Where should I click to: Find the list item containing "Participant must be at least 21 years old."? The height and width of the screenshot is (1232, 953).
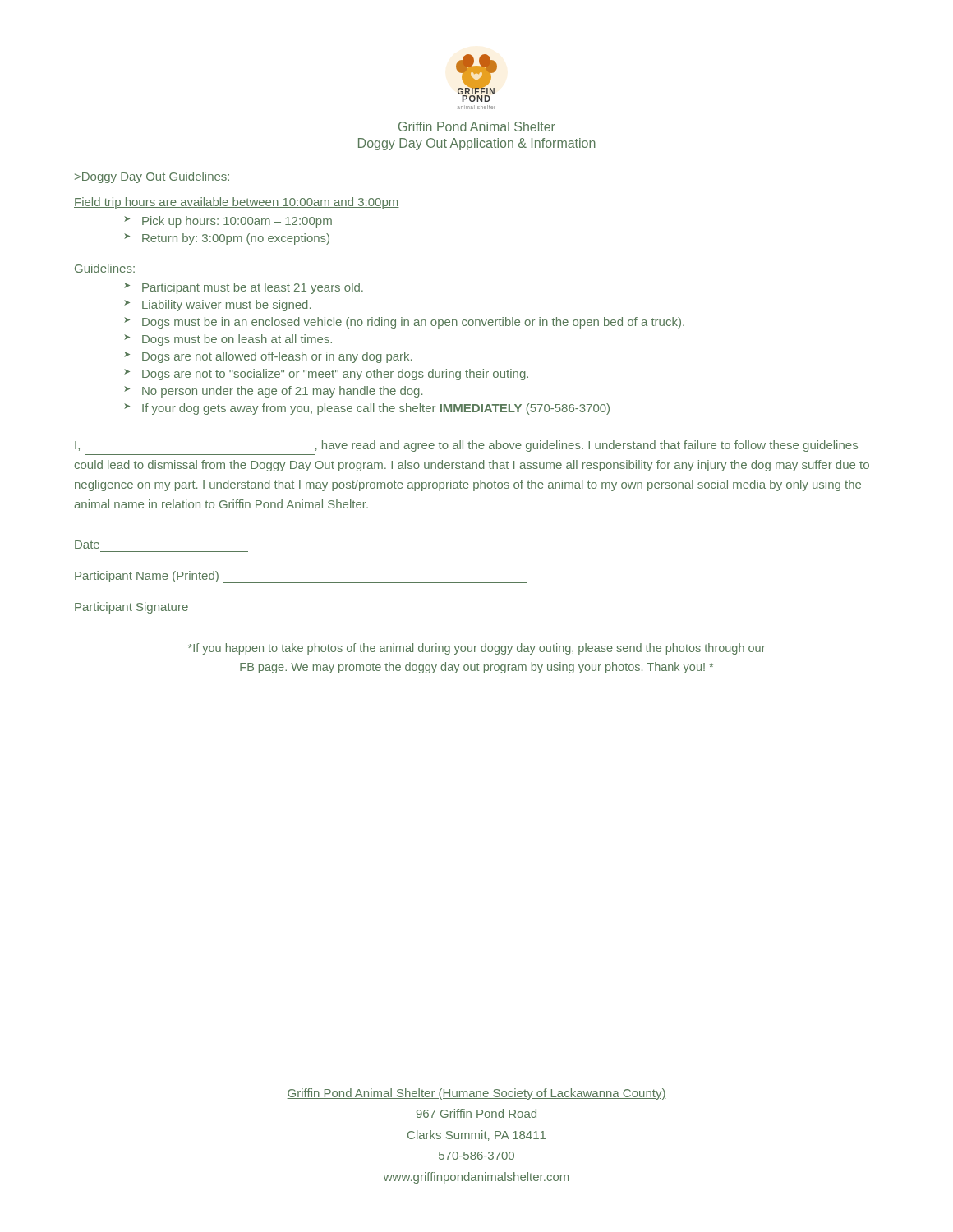coord(253,287)
